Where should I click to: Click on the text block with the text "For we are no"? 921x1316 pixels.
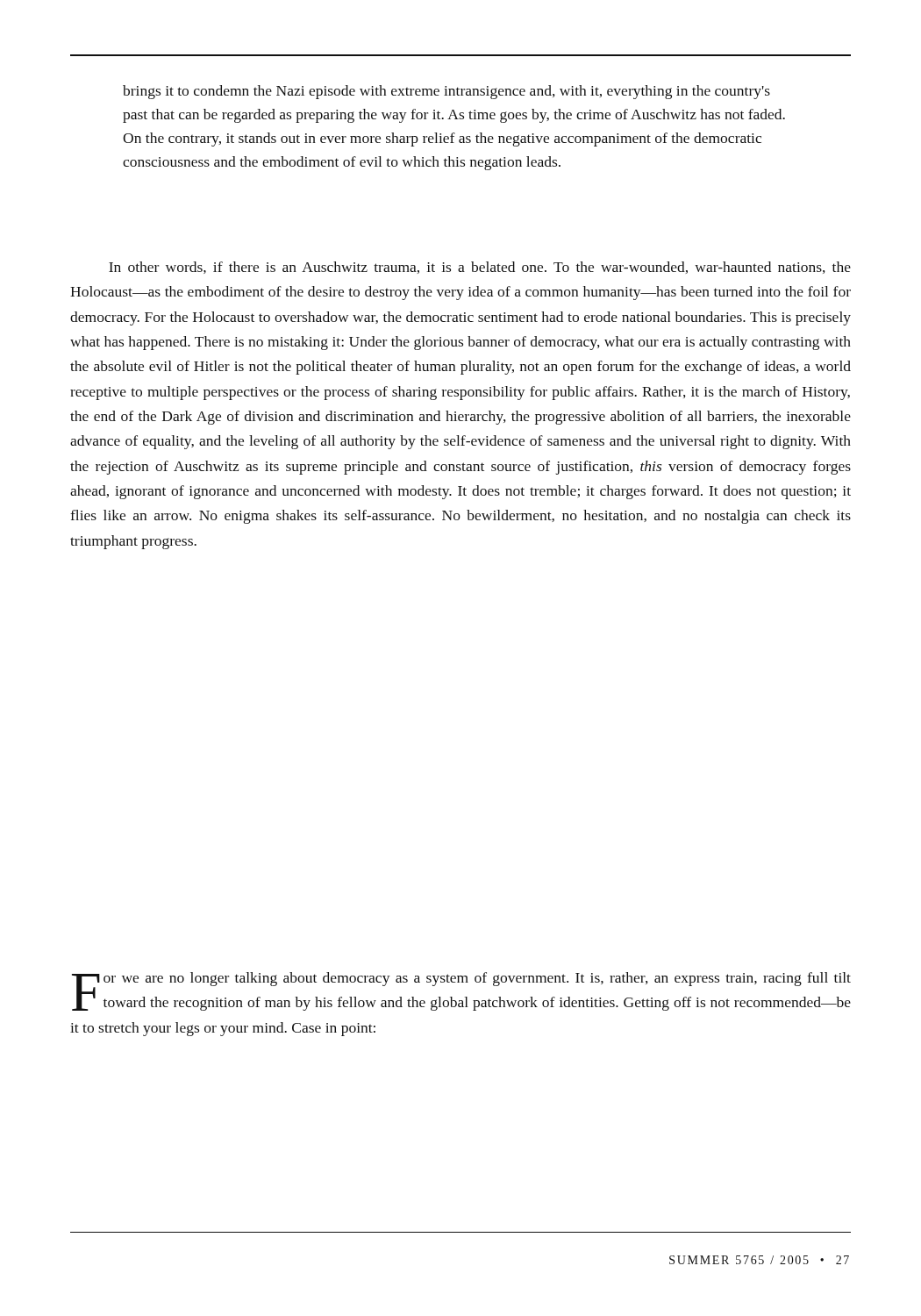[460, 1000]
